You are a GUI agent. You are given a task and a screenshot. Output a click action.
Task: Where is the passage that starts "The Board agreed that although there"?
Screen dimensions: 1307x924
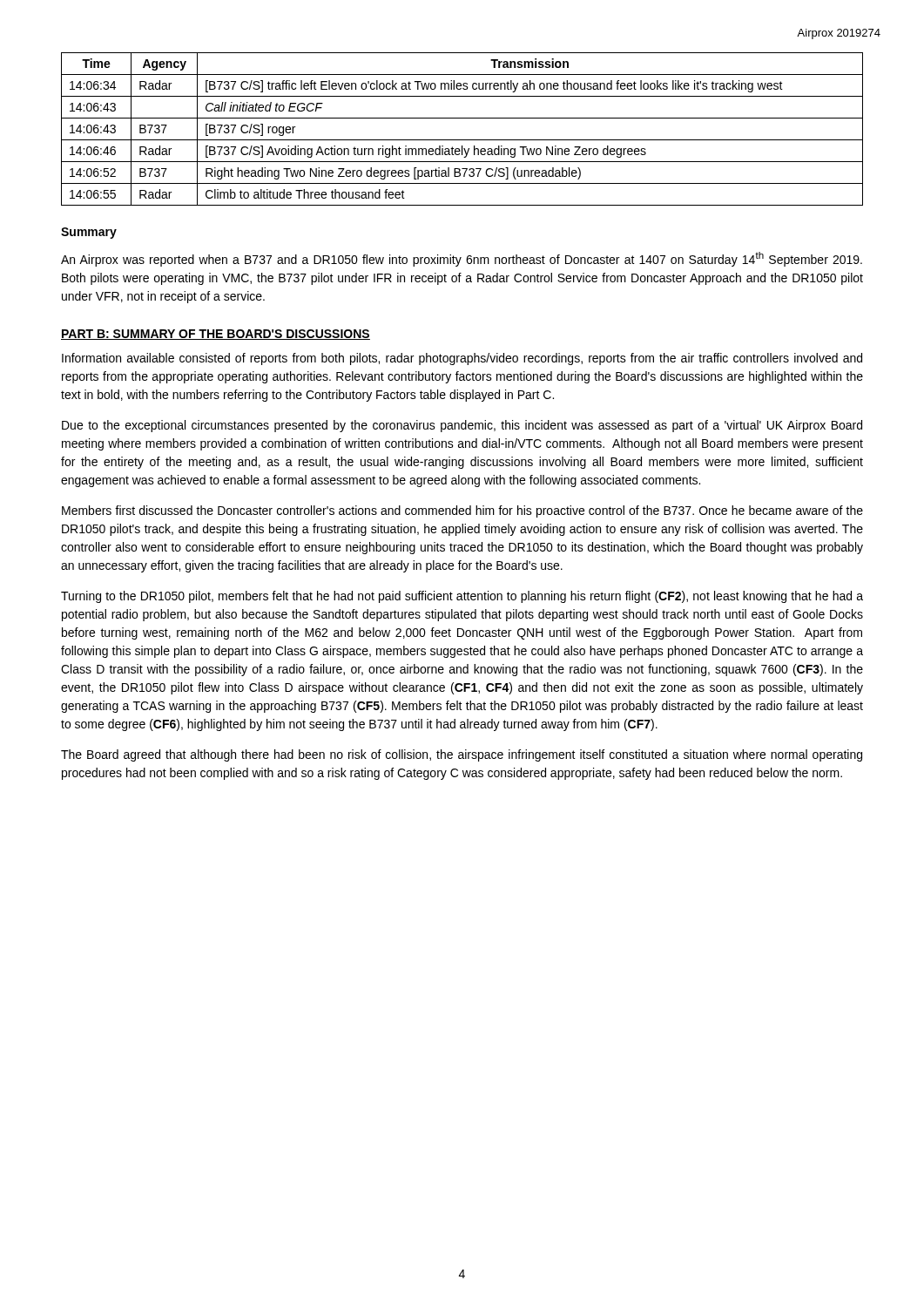coord(462,763)
